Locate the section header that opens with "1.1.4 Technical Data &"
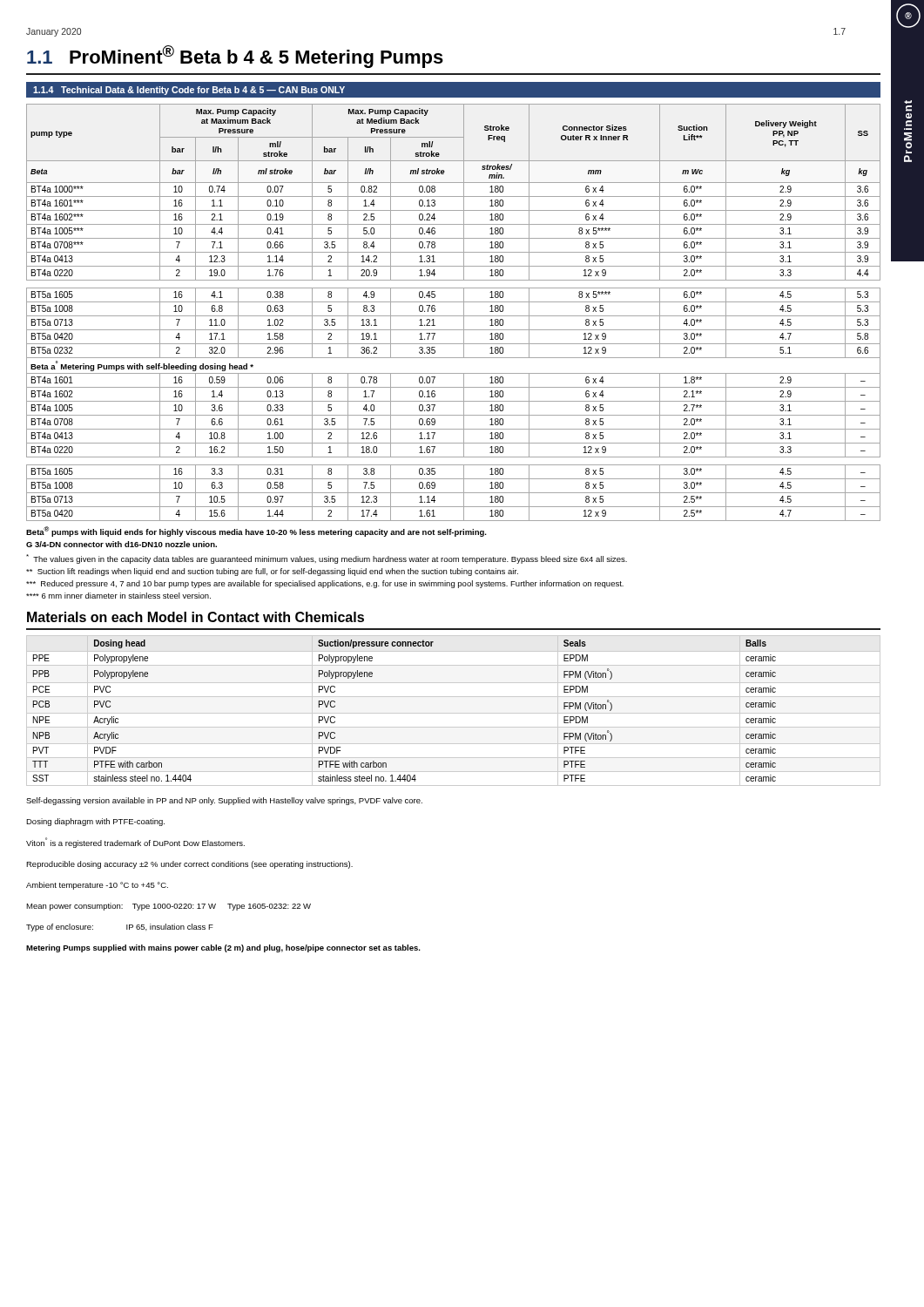The height and width of the screenshot is (1307, 924). 189,90
